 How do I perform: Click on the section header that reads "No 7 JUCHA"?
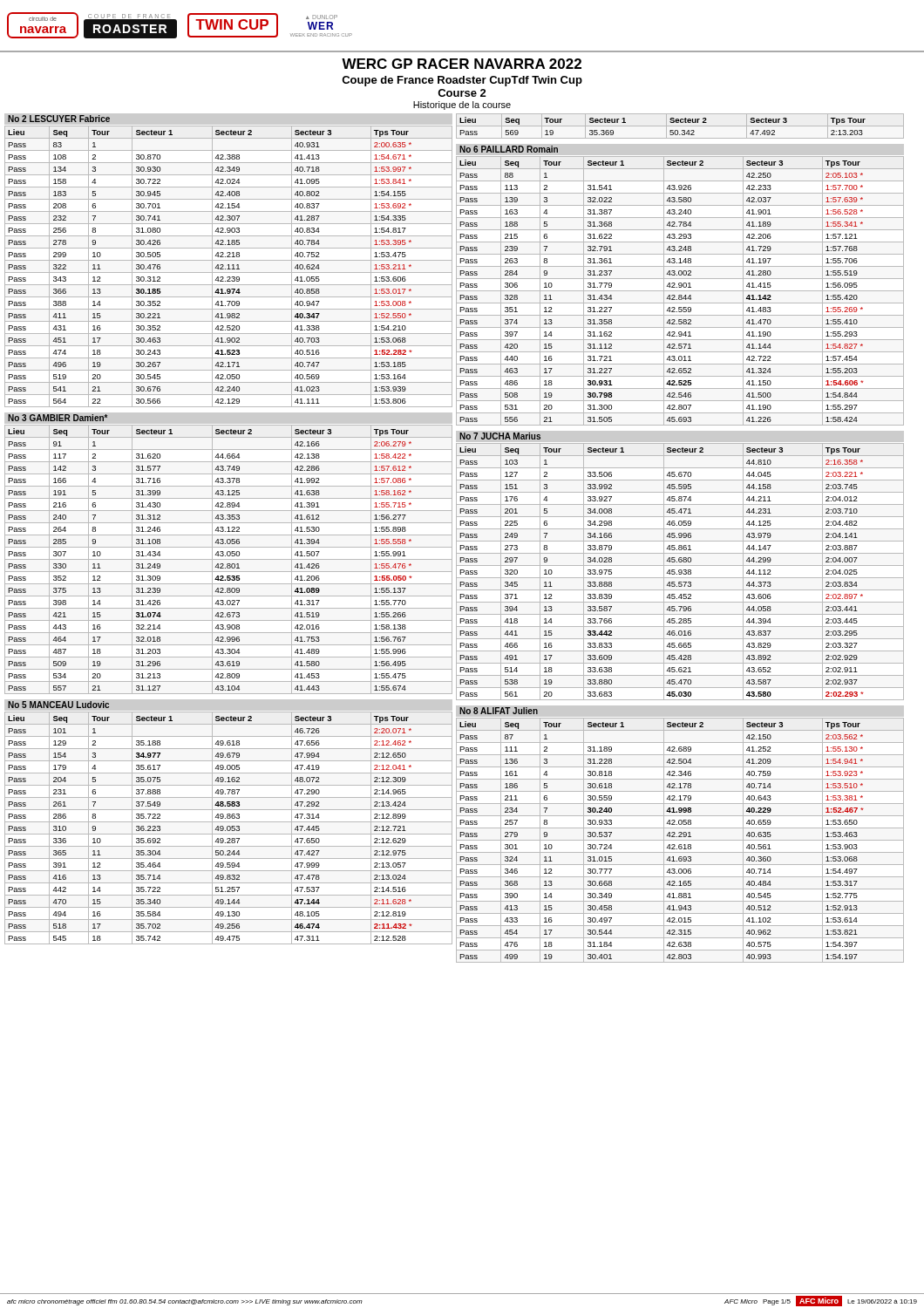(x=500, y=436)
